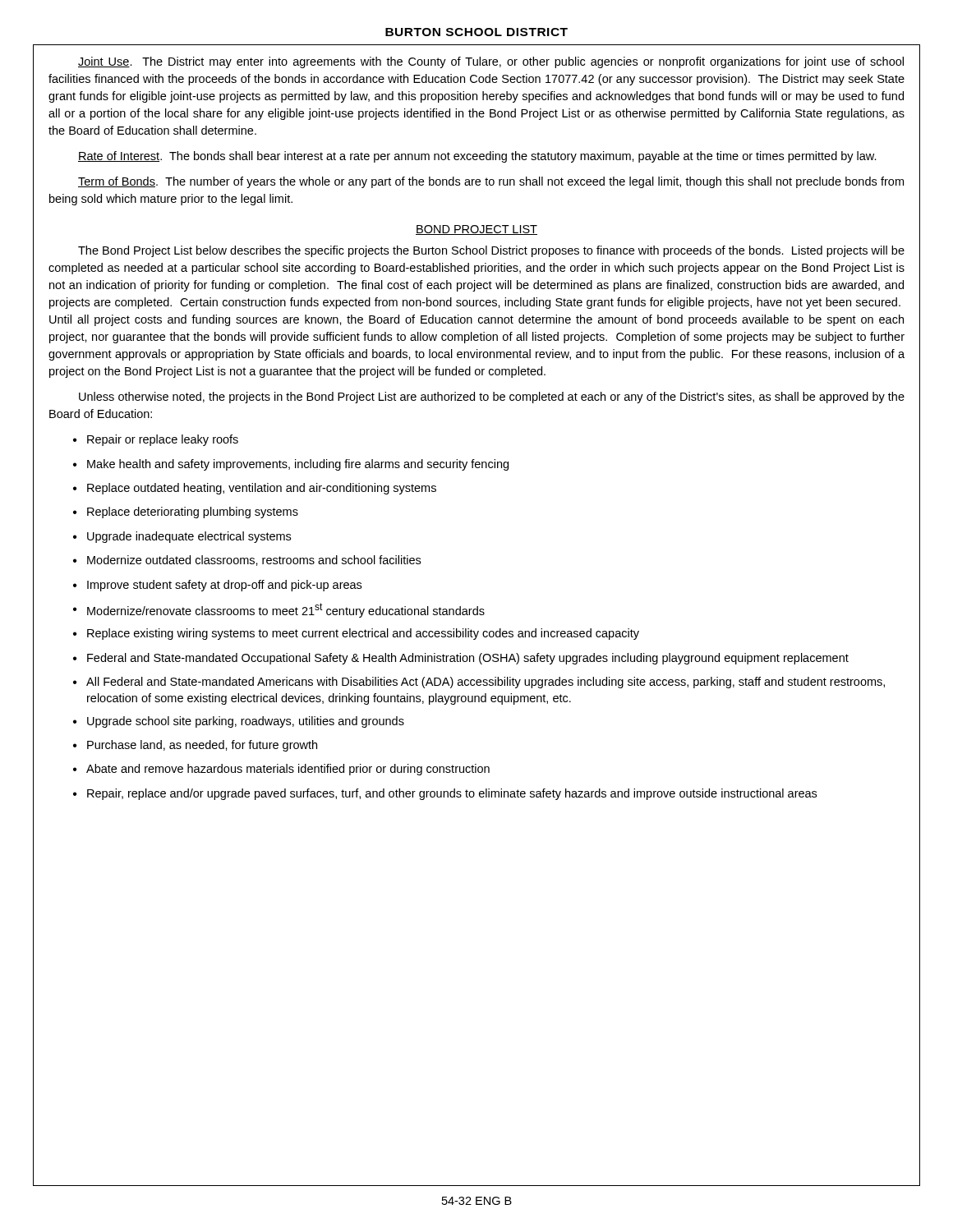Point to the element starting "BOND PROJECT LIST"
This screenshot has height=1232, width=953.
476,229
